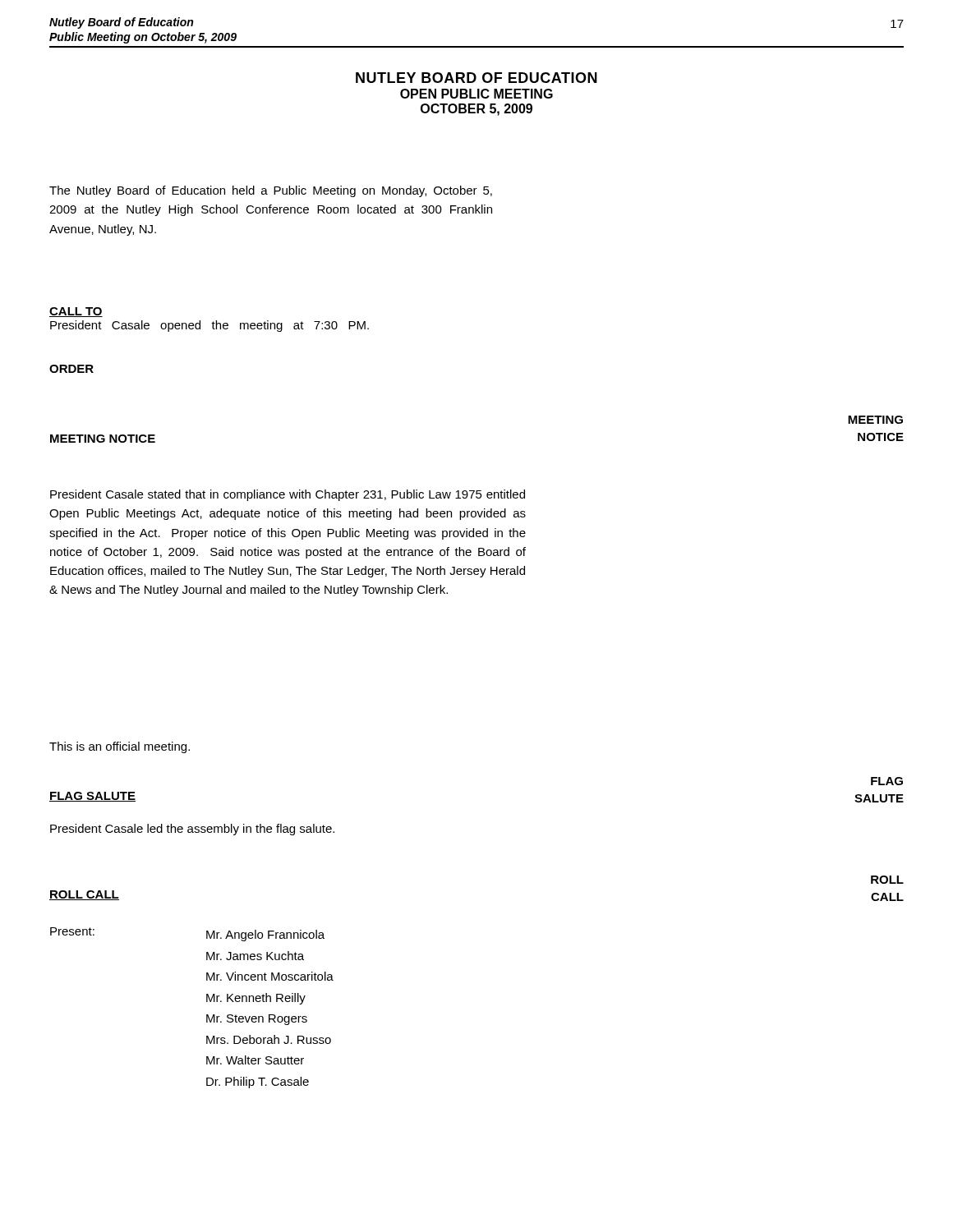Image resolution: width=953 pixels, height=1232 pixels.
Task: Where is the title that starts "NUTLEY BOARD OF EDUCATION OPEN"?
Action: tap(476, 93)
